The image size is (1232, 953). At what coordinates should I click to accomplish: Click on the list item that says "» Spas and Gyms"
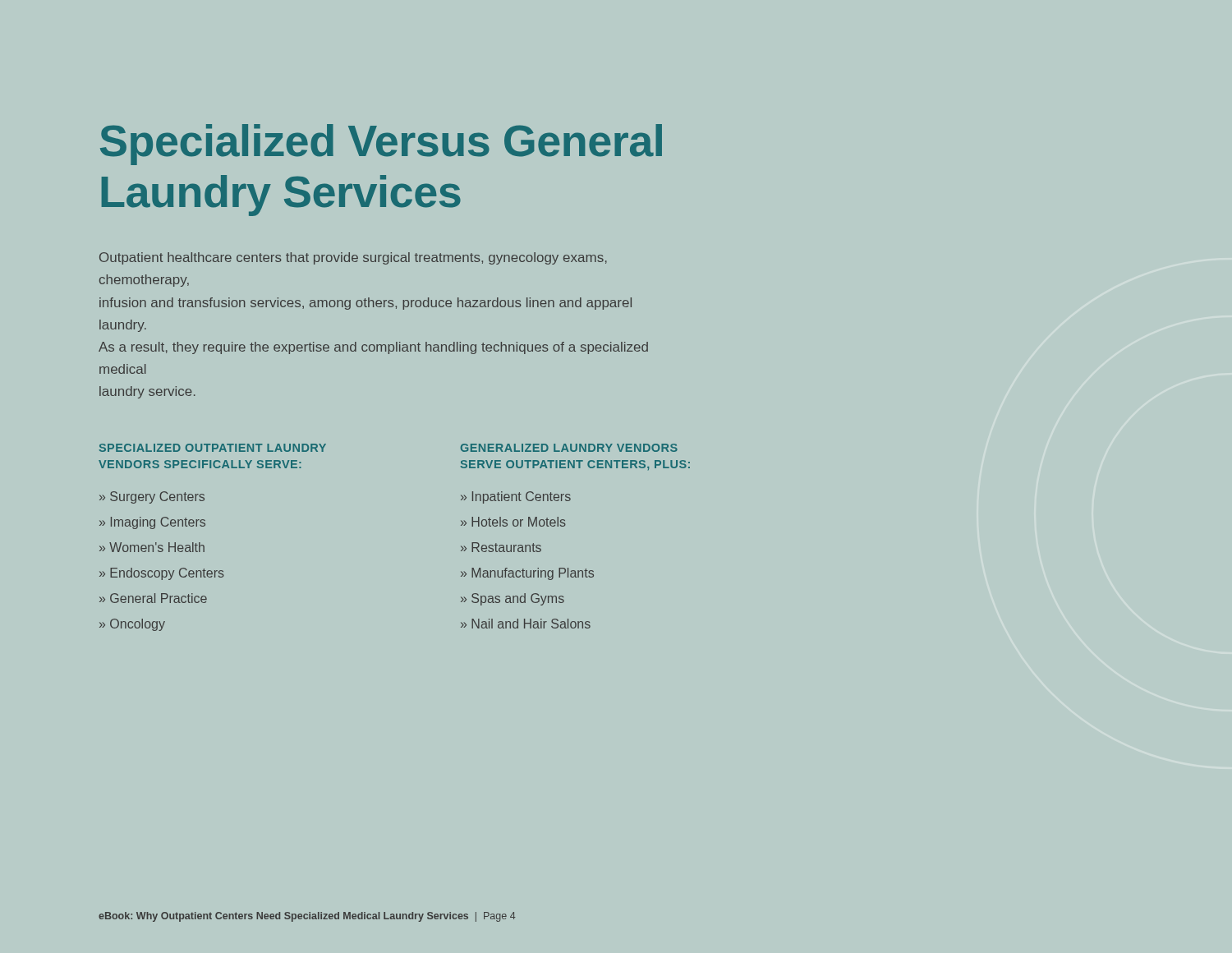(513, 599)
